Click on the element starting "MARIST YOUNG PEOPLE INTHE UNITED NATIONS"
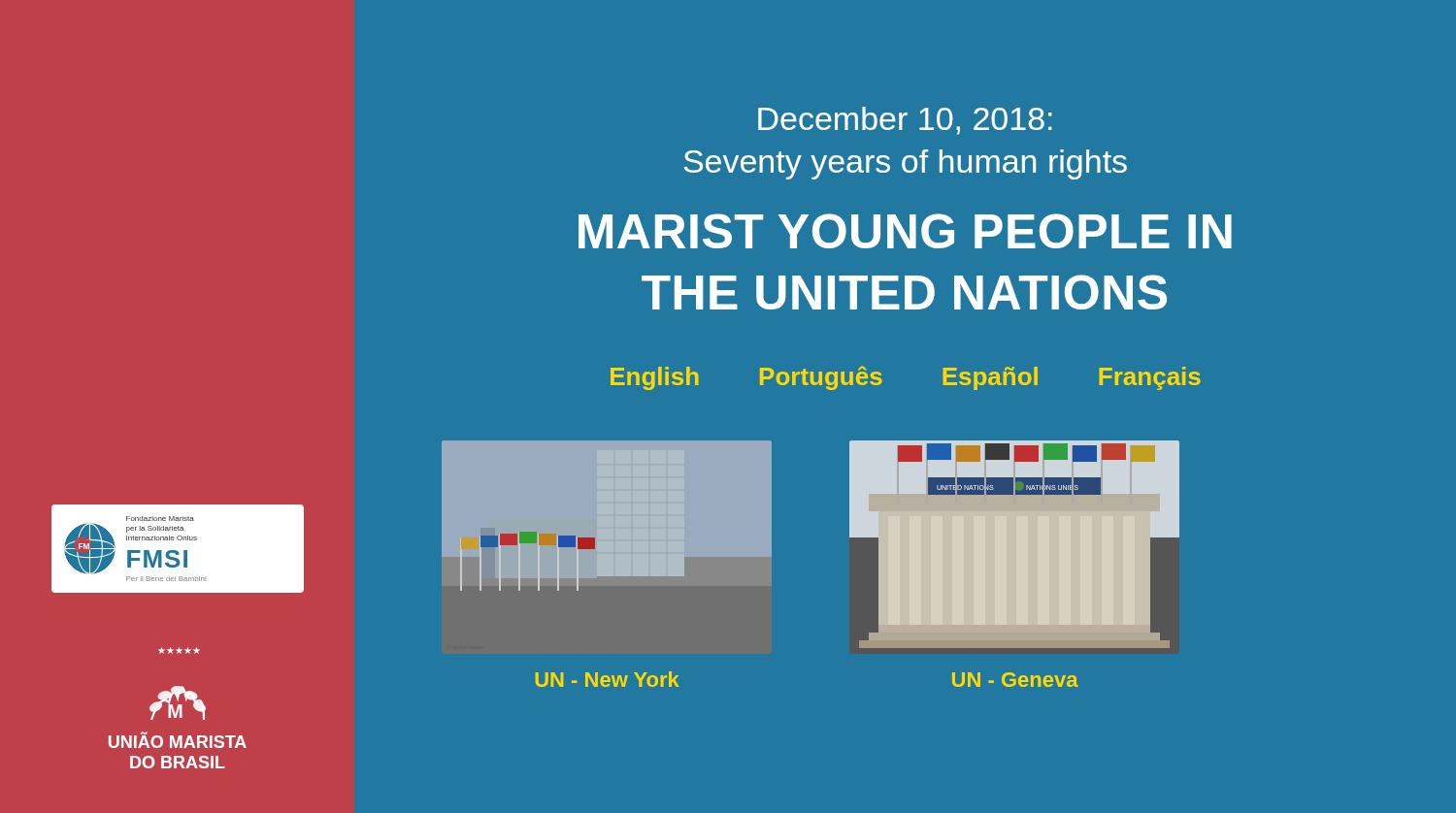The height and width of the screenshot is (813, 1456). click(x=905, y=263)
